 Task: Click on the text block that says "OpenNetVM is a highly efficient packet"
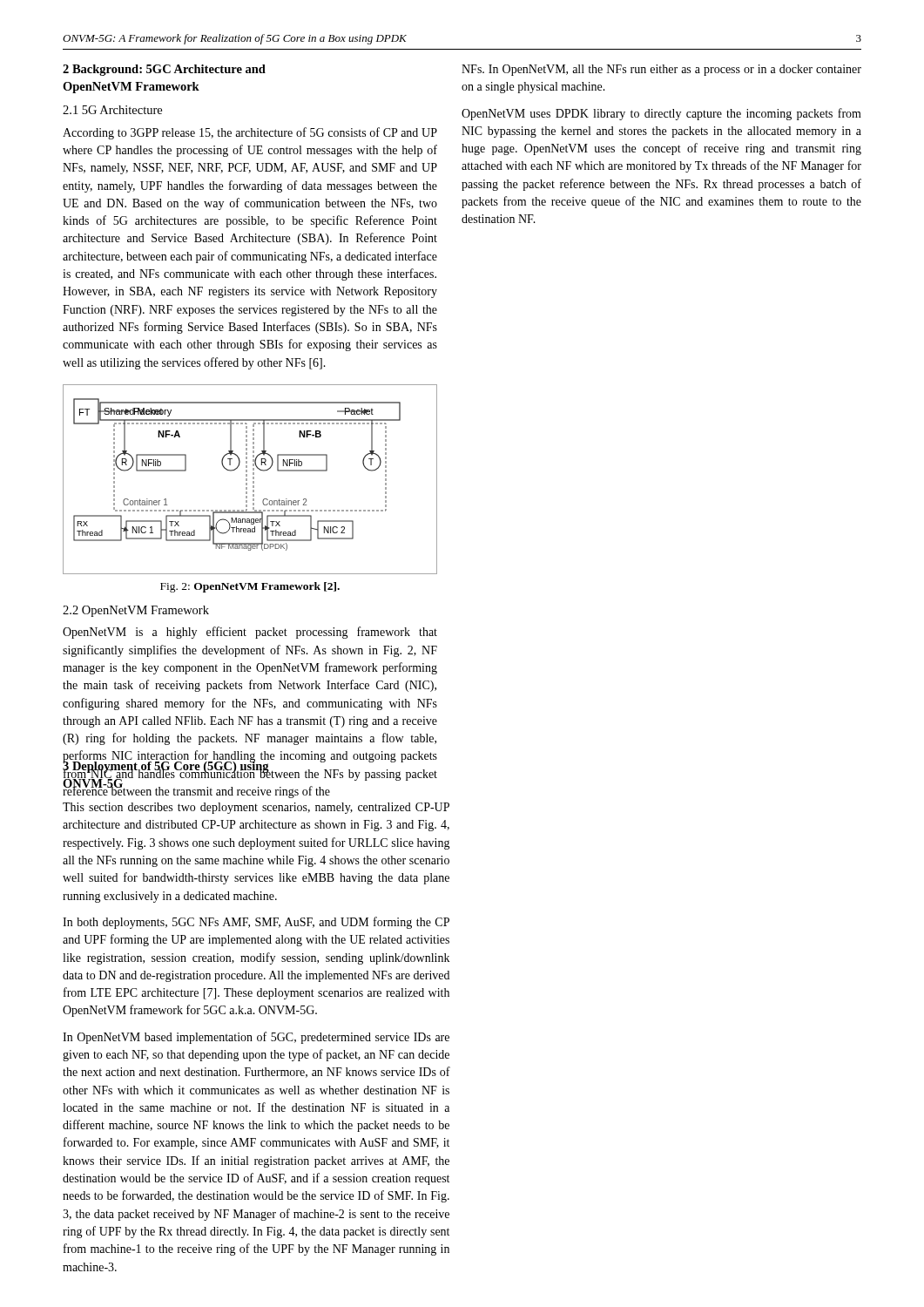coord(250,712)
